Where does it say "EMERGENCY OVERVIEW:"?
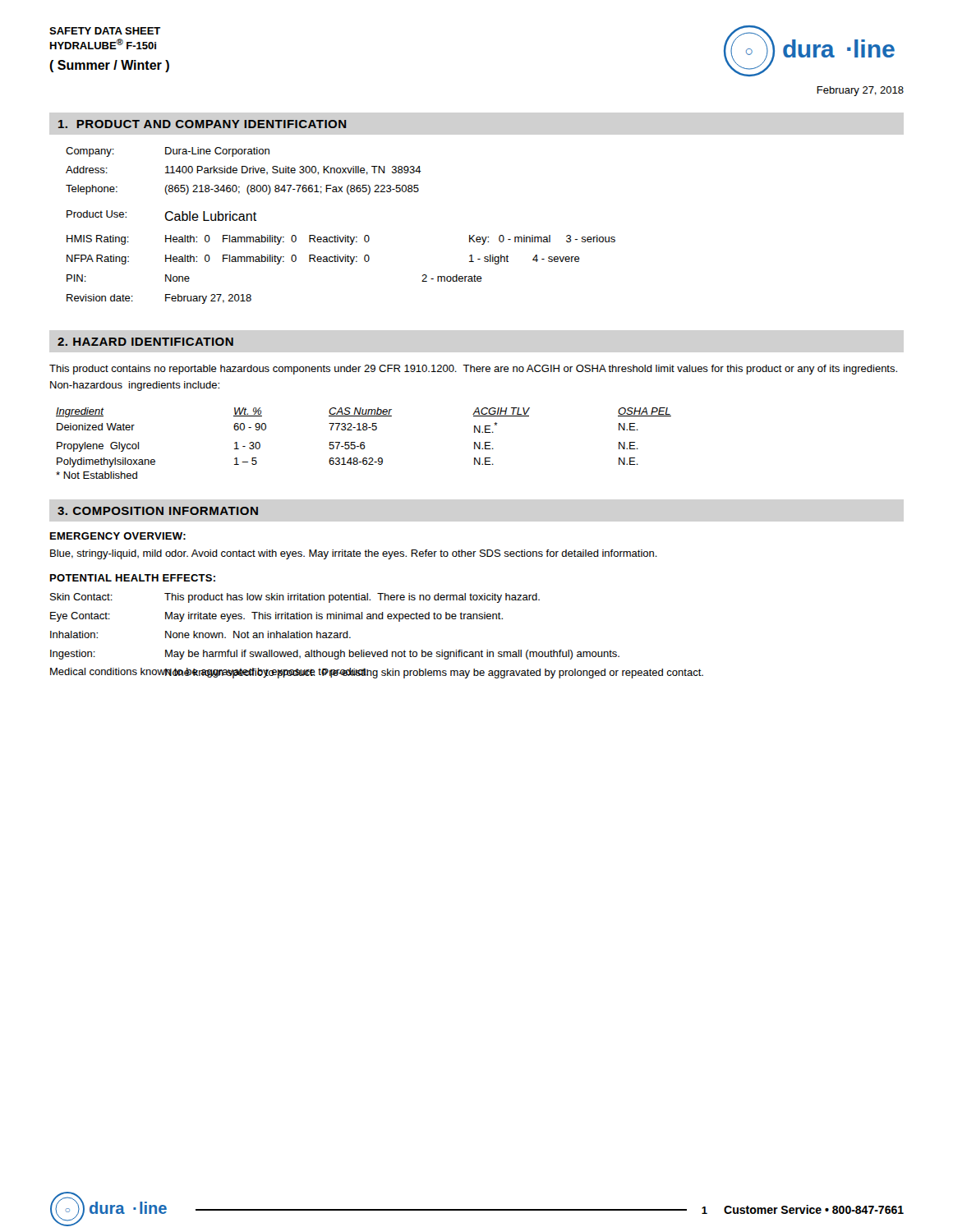Screen dimensions: 1232x953 pos(118,536)
